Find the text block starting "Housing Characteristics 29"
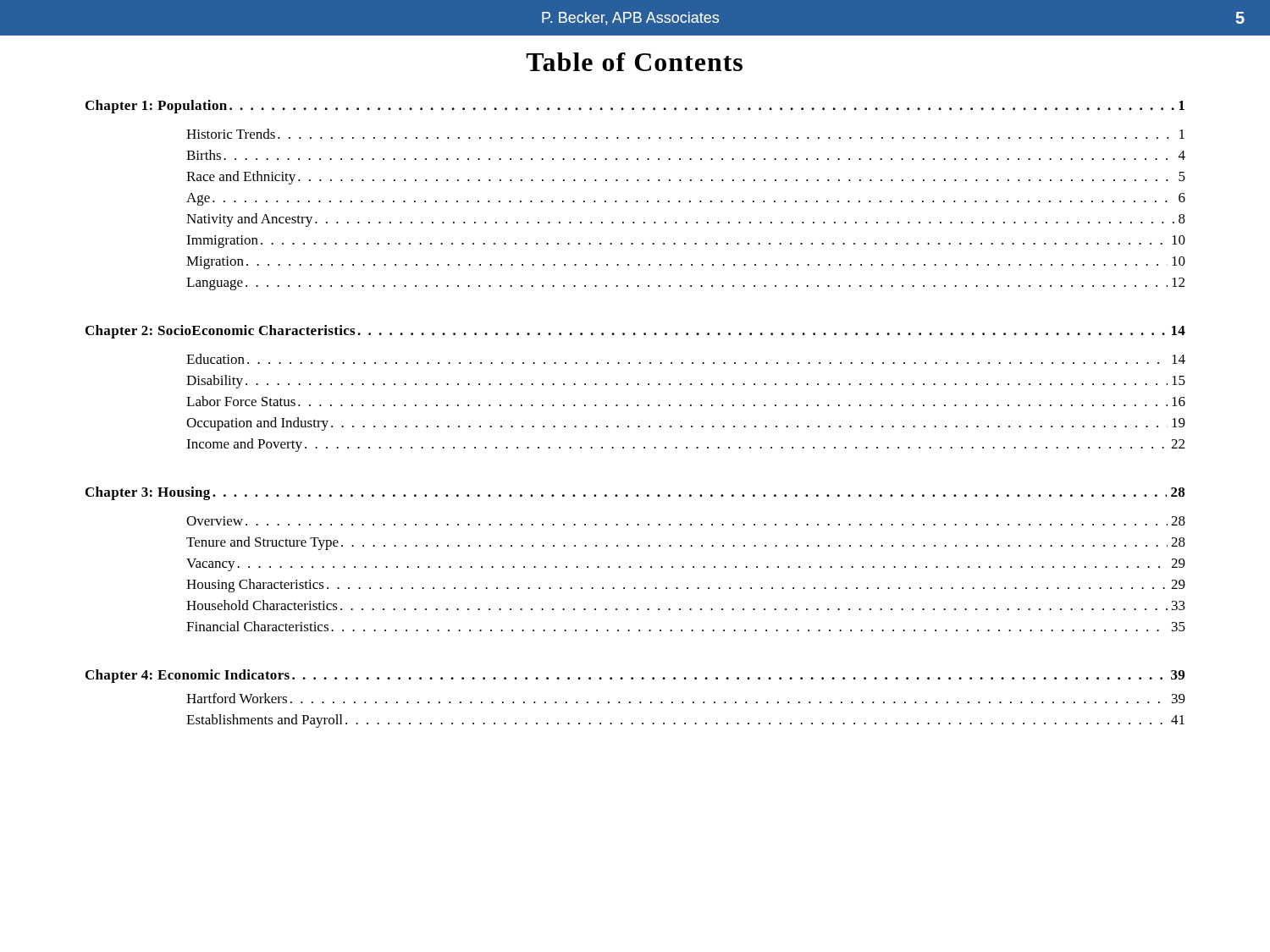Viewport: 1270px width, 952px height. (686, 585)
